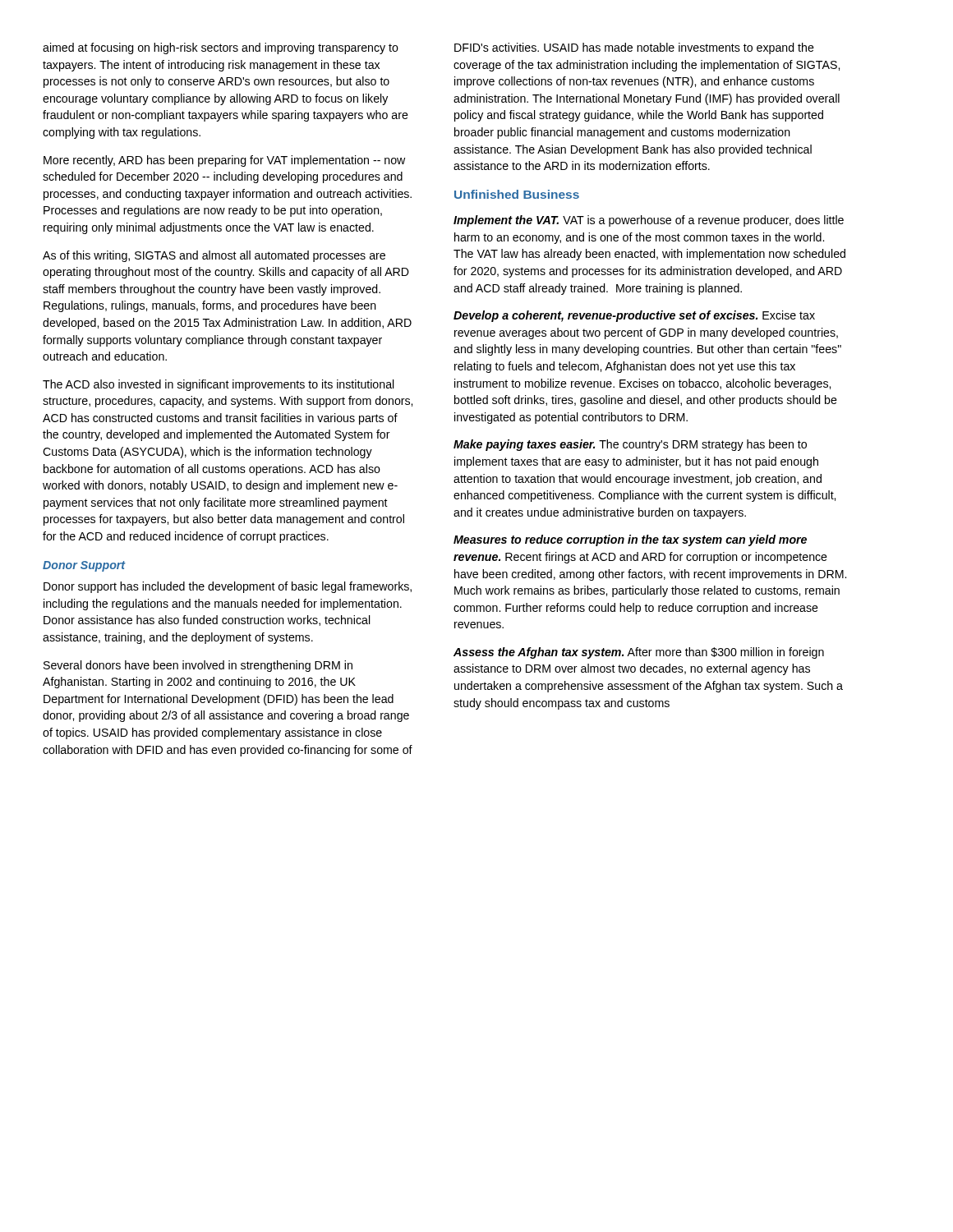The height and width of the screenshot is (1232, 953).
Task: Navigate to the text block starting "Implement the VAT. VAT"
Action: [651, 254]
